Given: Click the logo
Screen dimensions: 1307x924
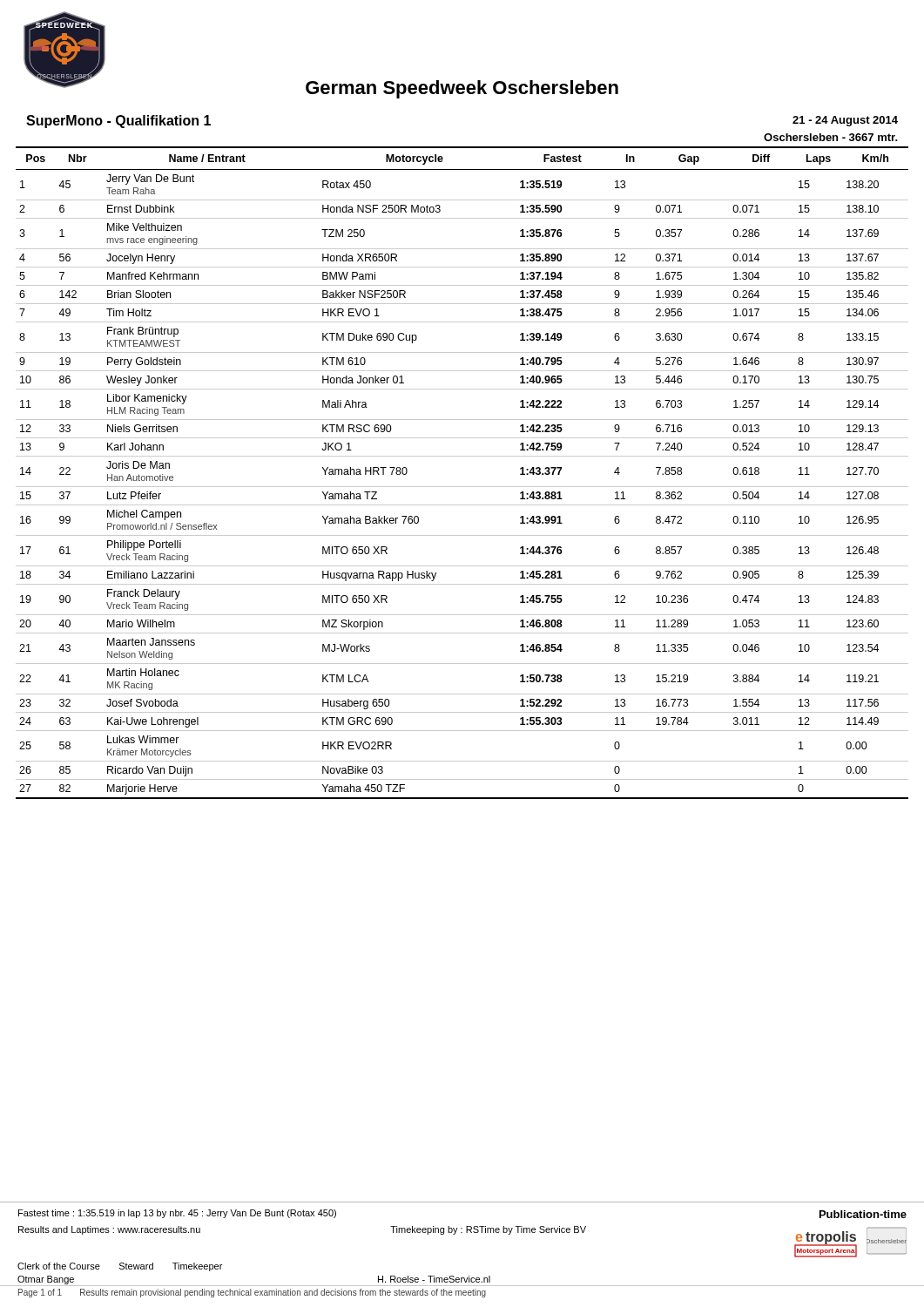Looking at the screenshot, I should pos(64,51).
